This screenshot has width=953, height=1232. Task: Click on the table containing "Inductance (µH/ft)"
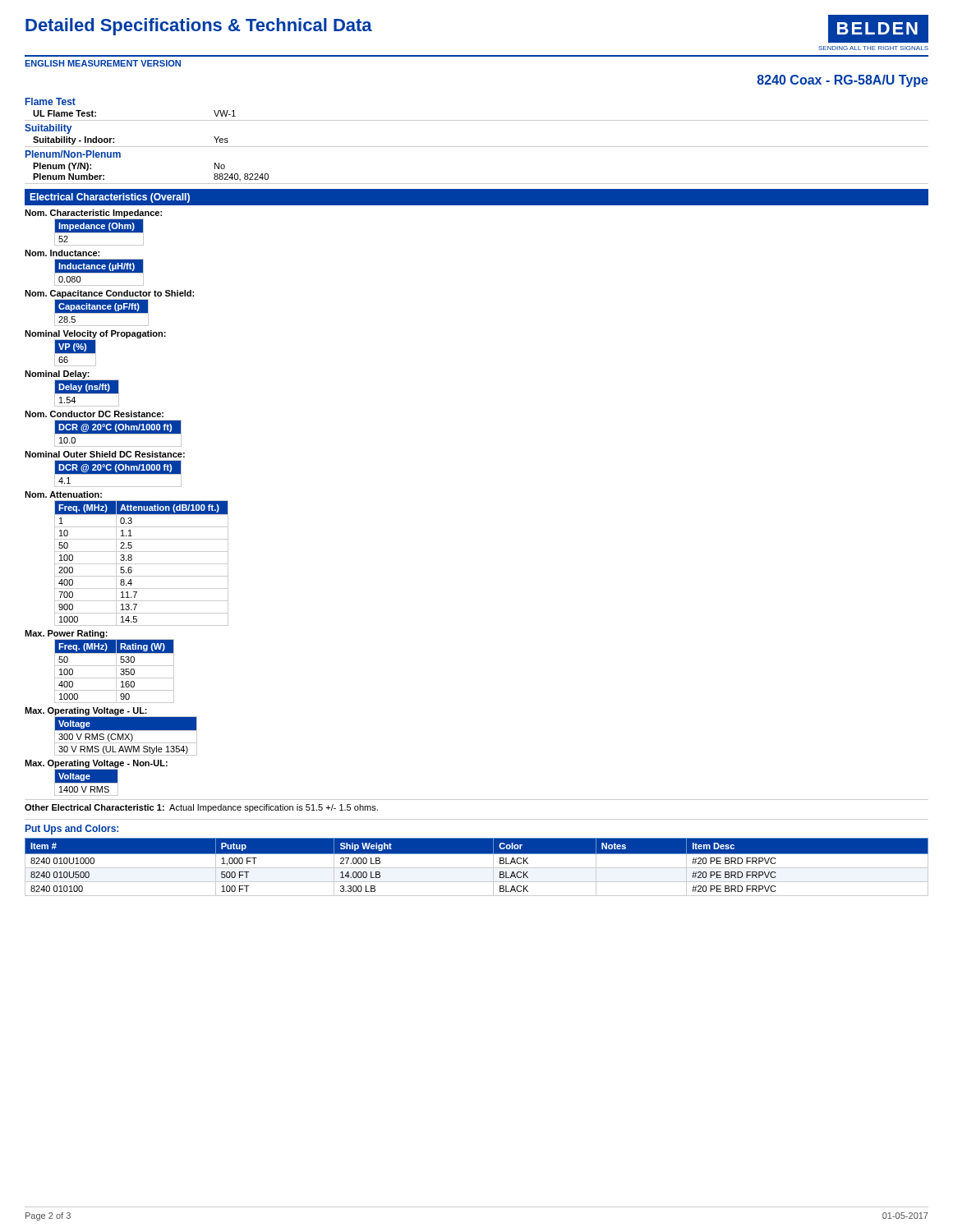(484, 272)
